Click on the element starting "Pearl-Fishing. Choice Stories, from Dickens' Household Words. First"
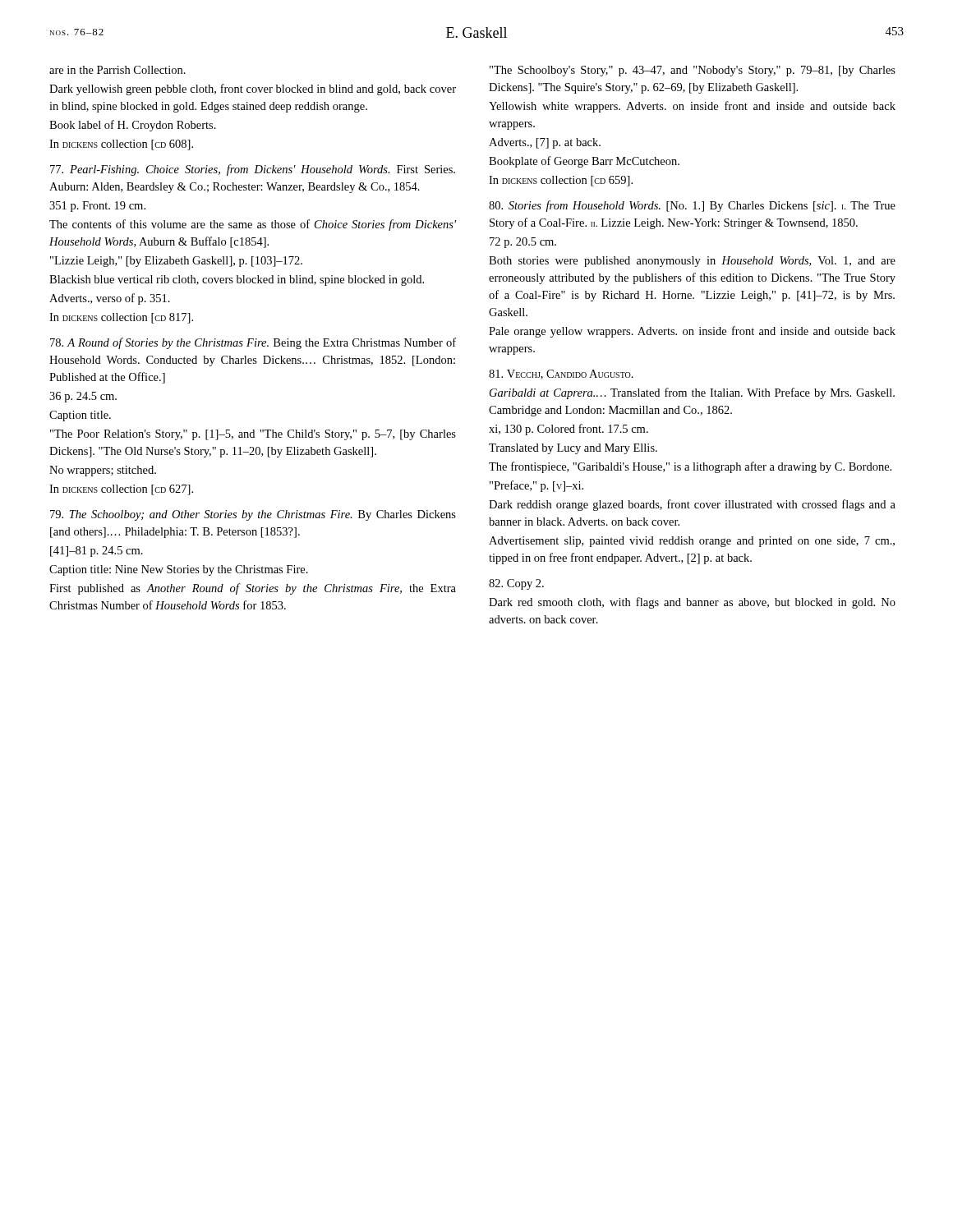The image size is (953, 1232). (253, 244)
